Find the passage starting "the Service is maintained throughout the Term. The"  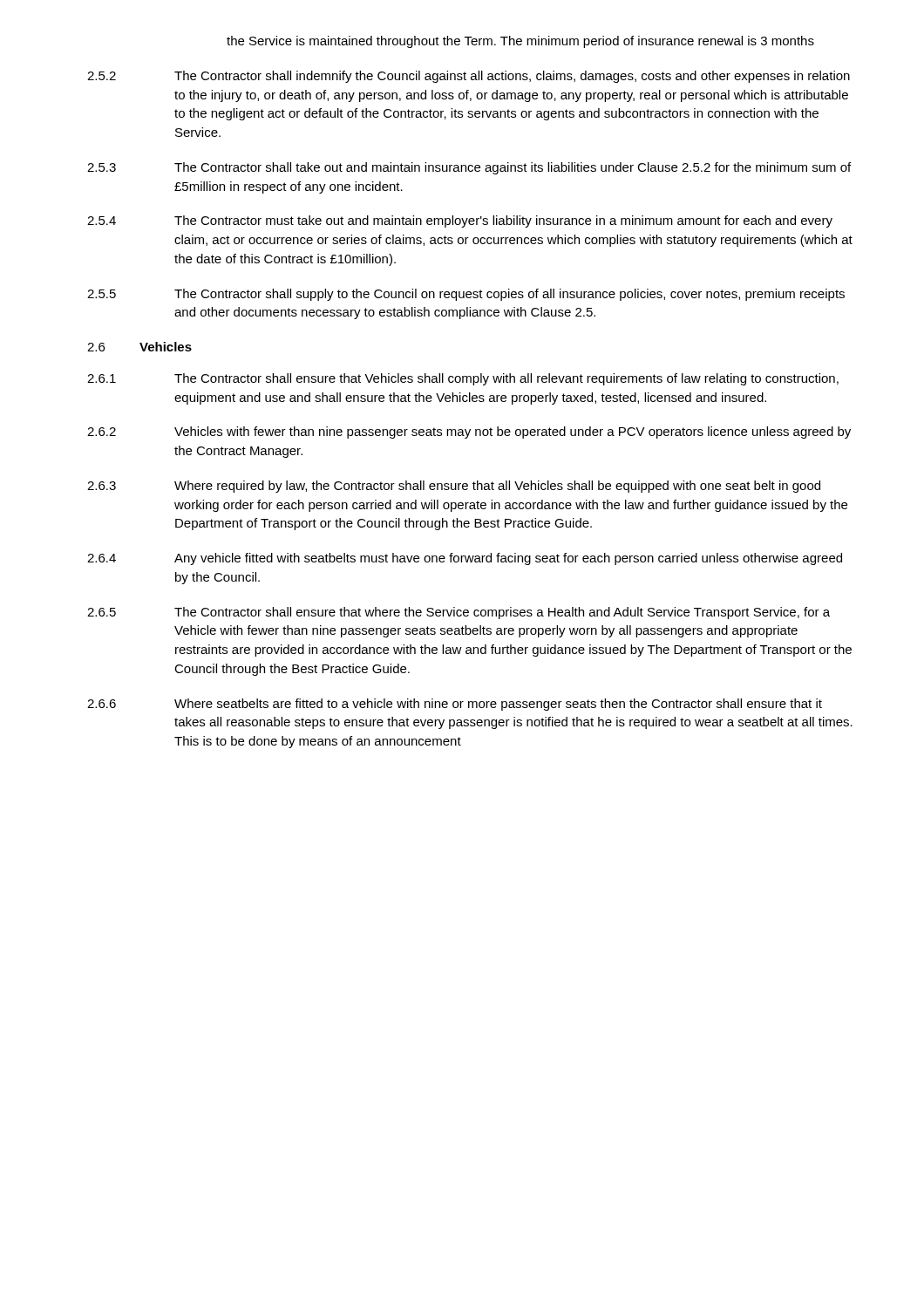click(x=520, y=41)
